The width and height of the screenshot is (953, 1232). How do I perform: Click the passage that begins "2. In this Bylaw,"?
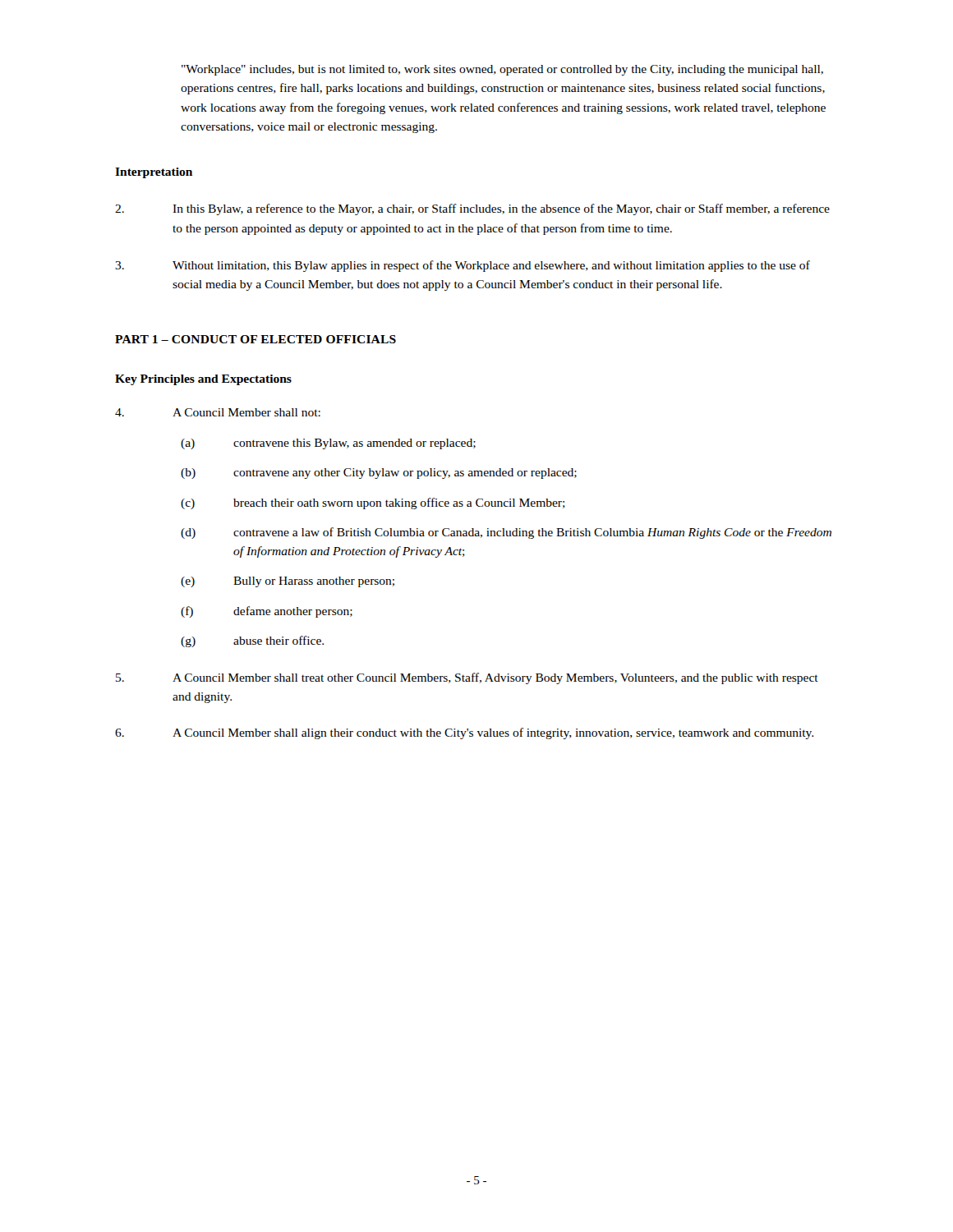[x=476, y=218]
